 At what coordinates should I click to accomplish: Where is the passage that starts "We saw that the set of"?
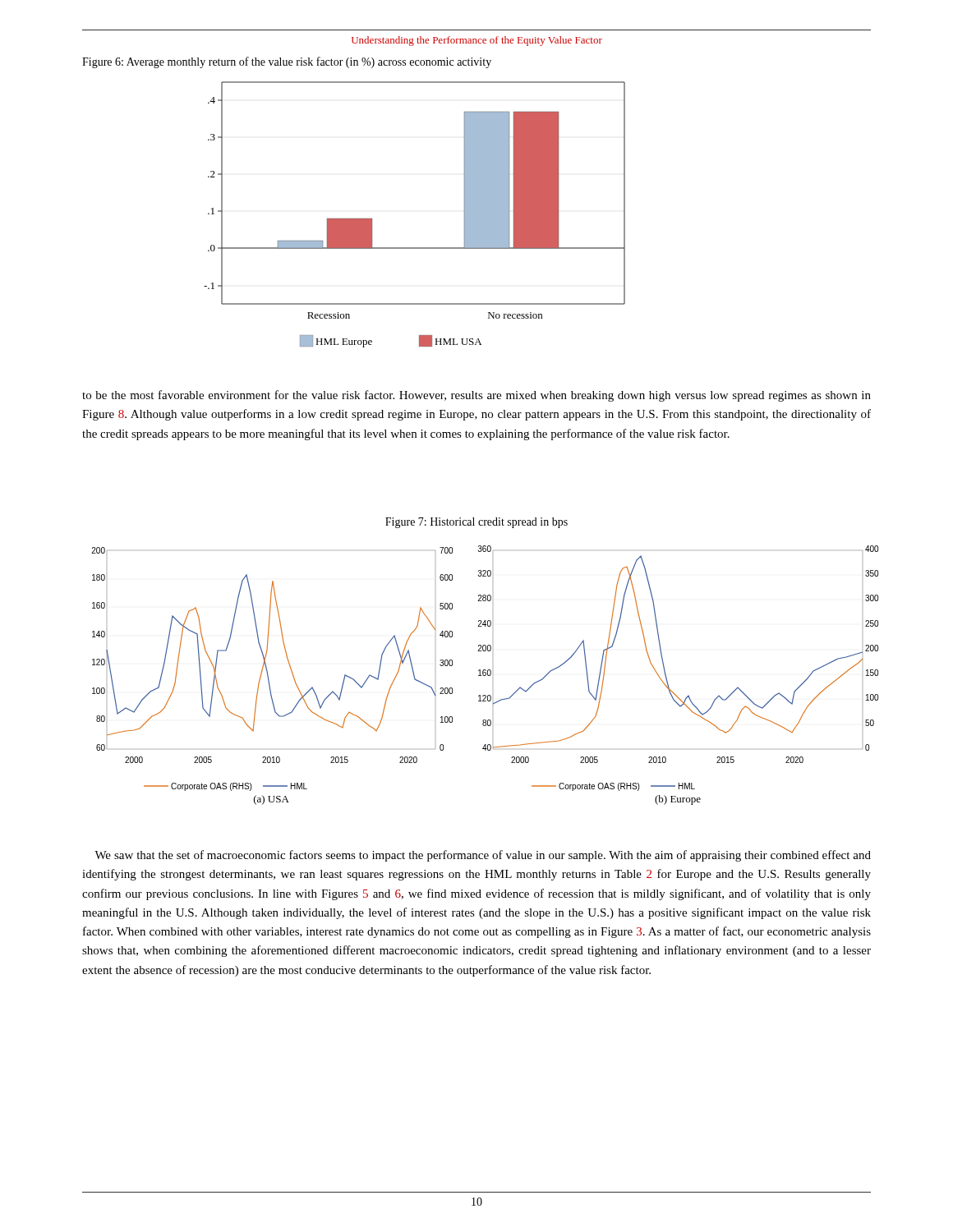[476, 912]
